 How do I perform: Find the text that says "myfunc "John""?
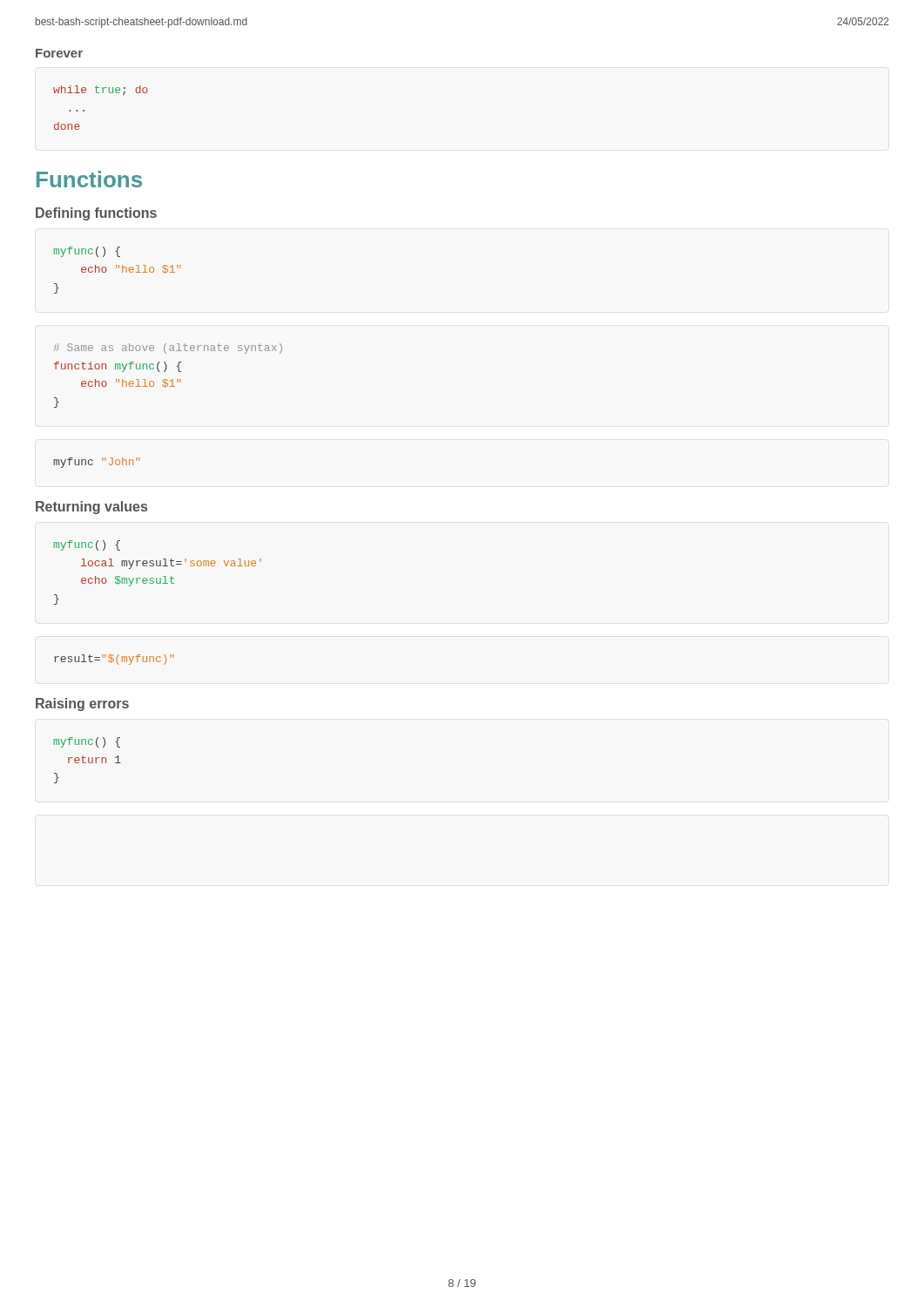(97, 462)
